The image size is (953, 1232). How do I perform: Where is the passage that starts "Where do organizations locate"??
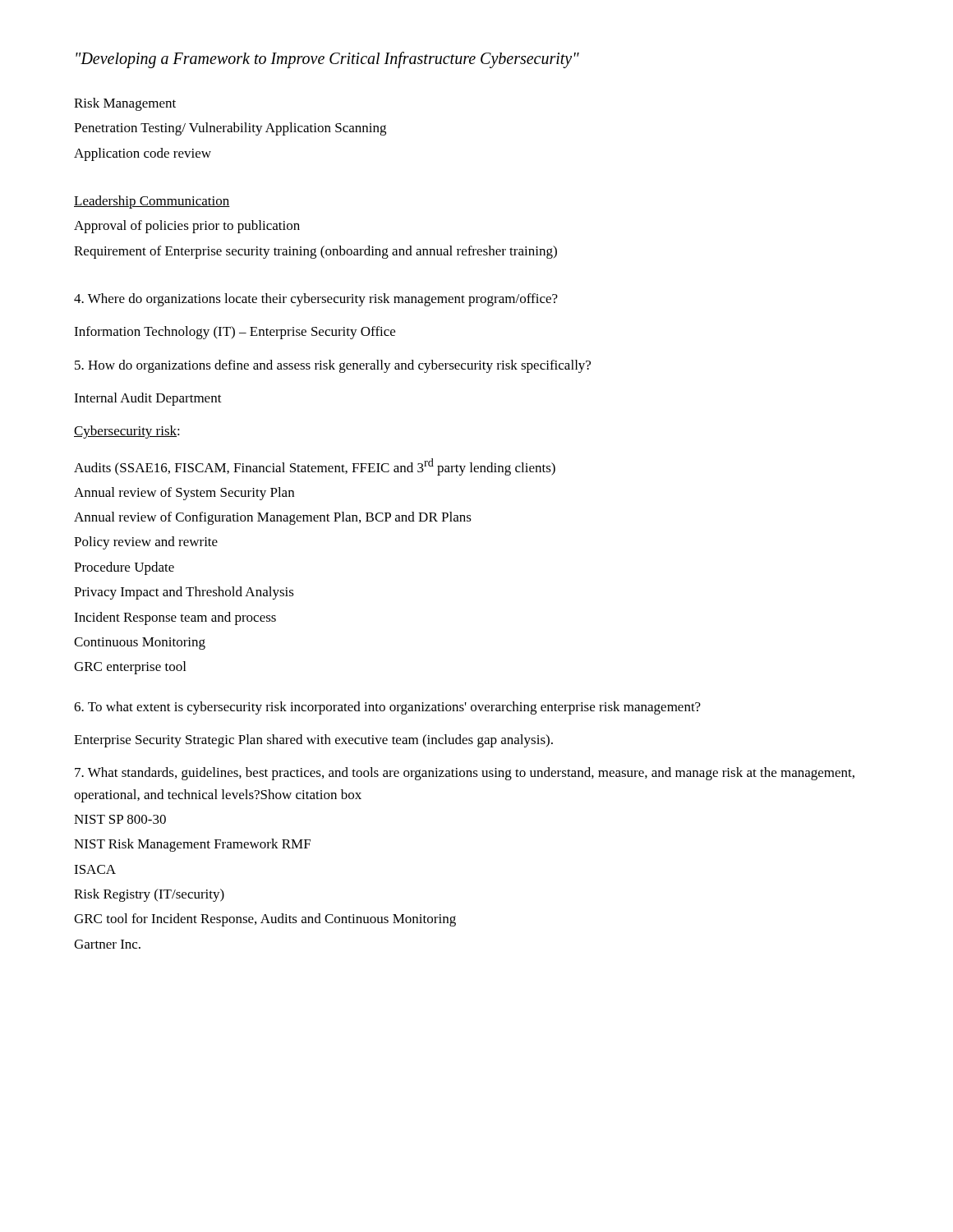click(476, 299)
